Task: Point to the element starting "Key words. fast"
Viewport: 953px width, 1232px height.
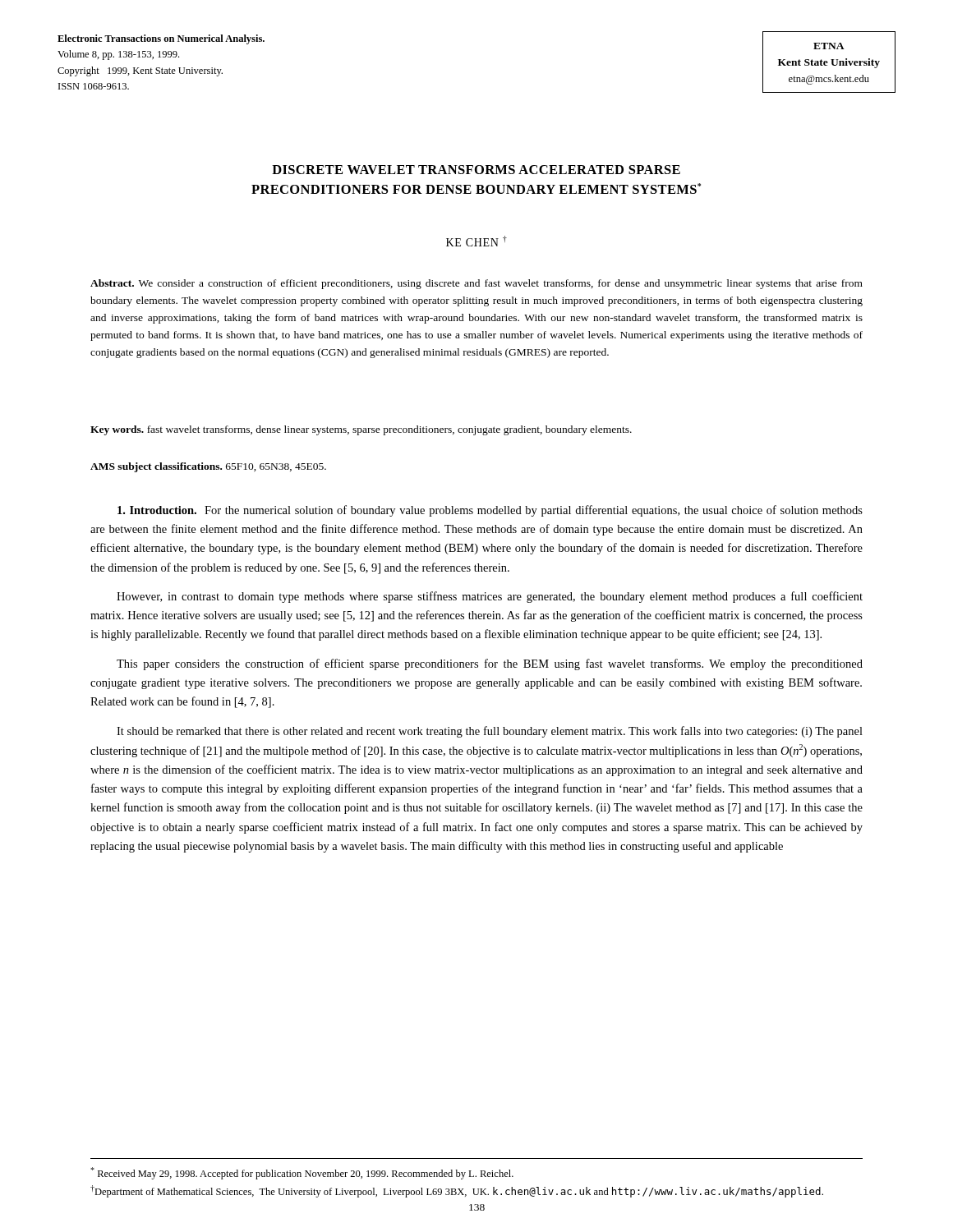Action: click(x=361, y=429)
